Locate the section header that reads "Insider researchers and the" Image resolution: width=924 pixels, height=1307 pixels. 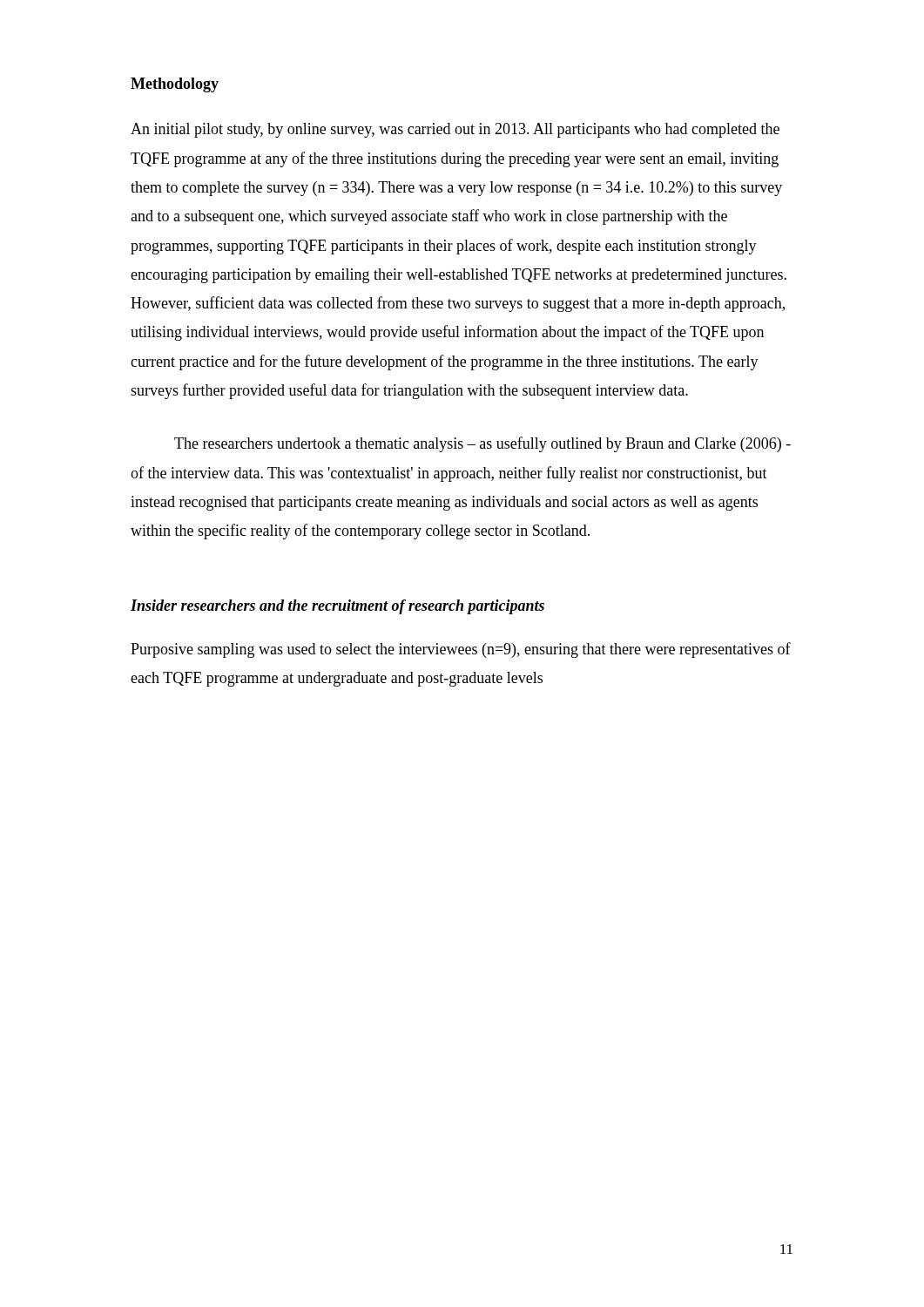point(338,605)
